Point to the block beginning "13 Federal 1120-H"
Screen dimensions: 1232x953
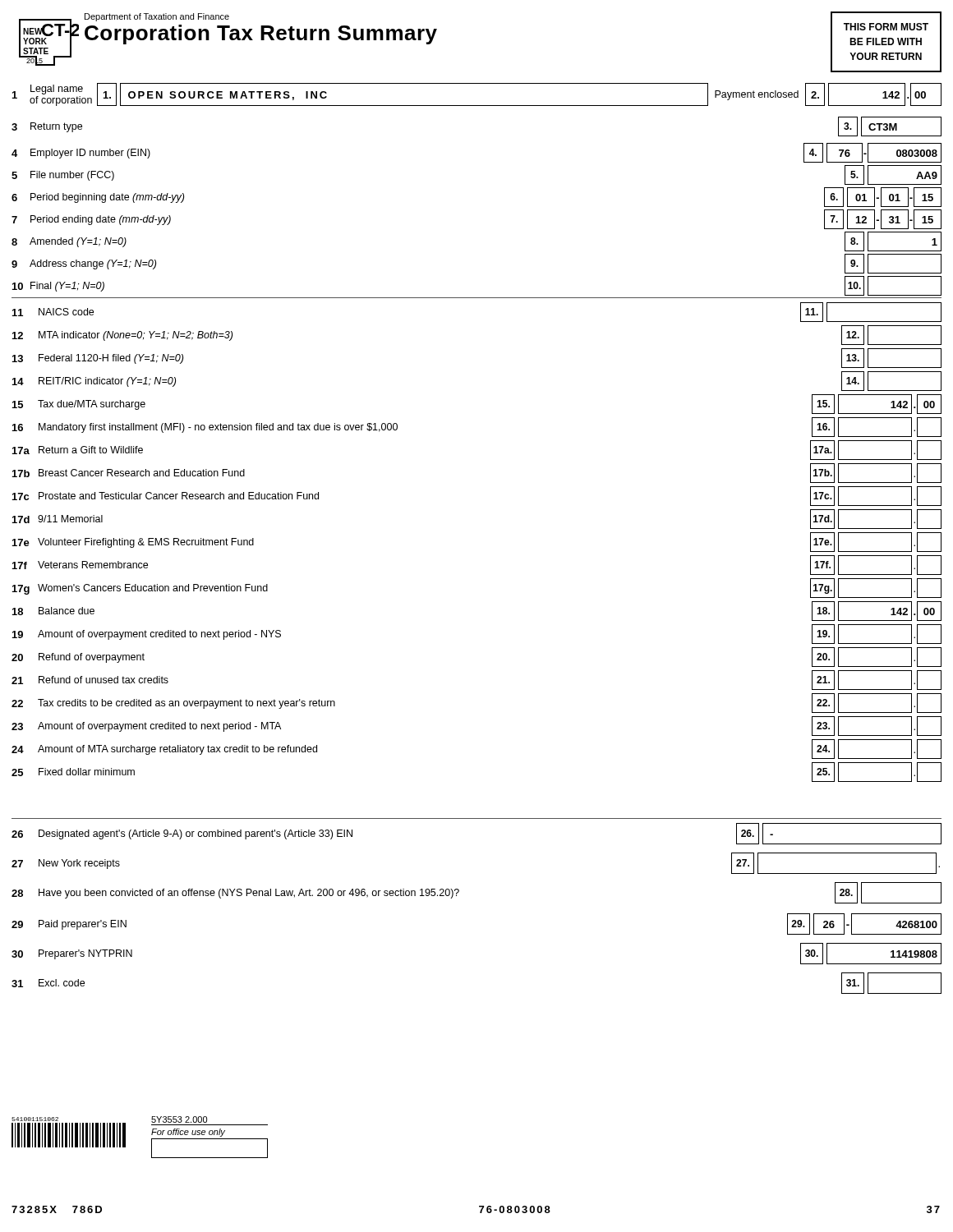142,358
